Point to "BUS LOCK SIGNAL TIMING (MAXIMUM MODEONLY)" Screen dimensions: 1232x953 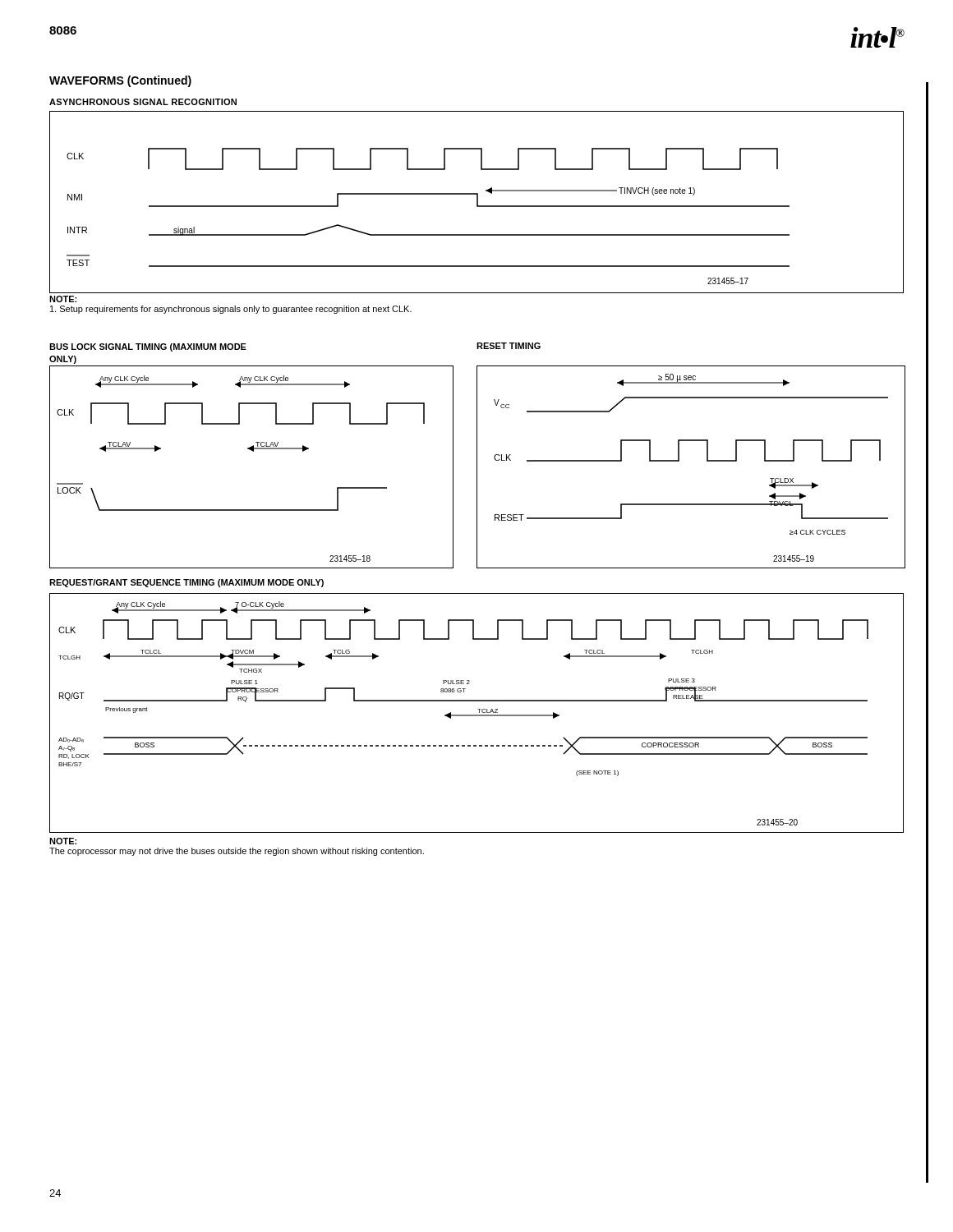click(x=148, y=353)
